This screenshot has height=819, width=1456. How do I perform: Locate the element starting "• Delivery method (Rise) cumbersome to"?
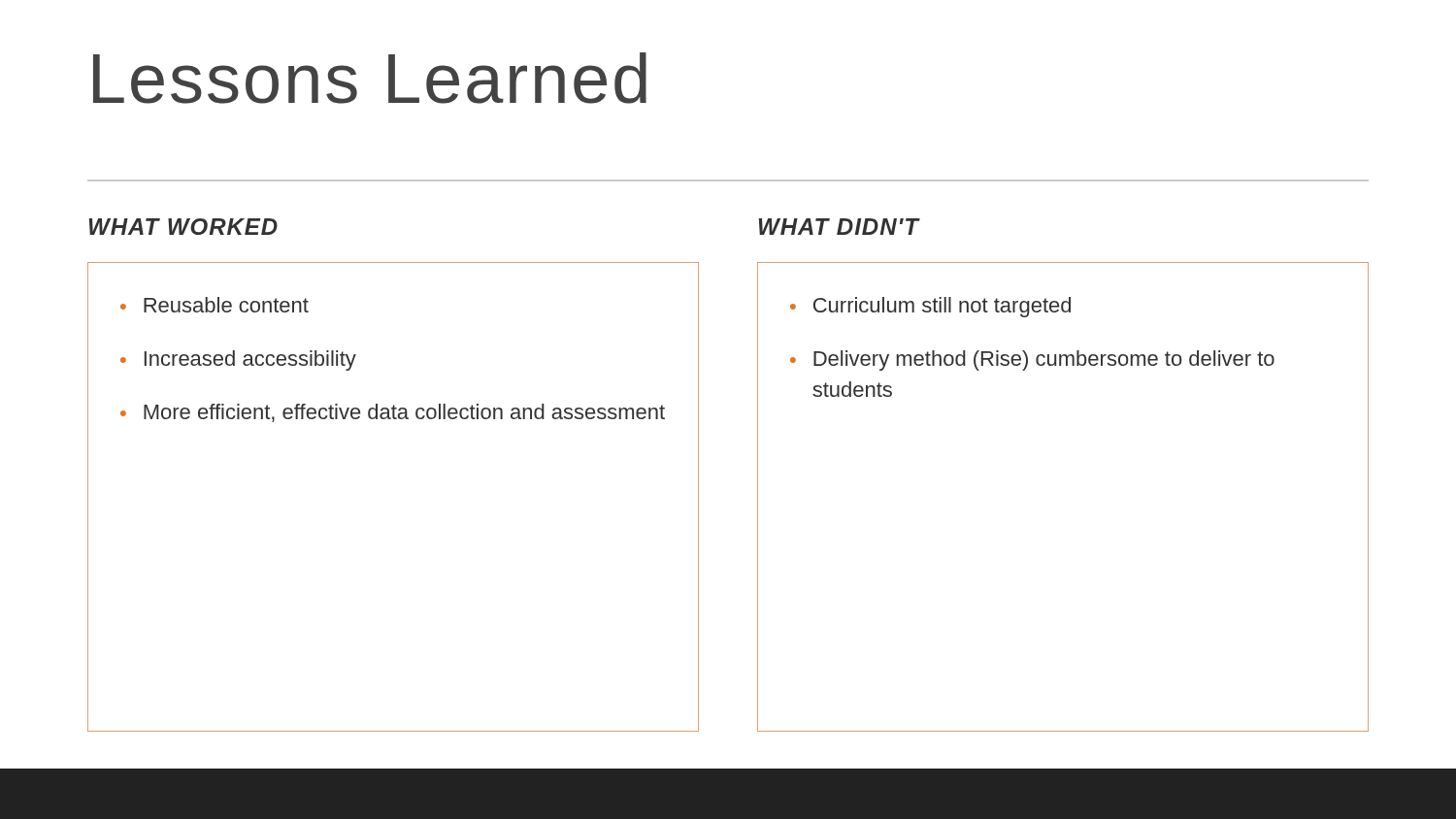[x=1063, y=374]
